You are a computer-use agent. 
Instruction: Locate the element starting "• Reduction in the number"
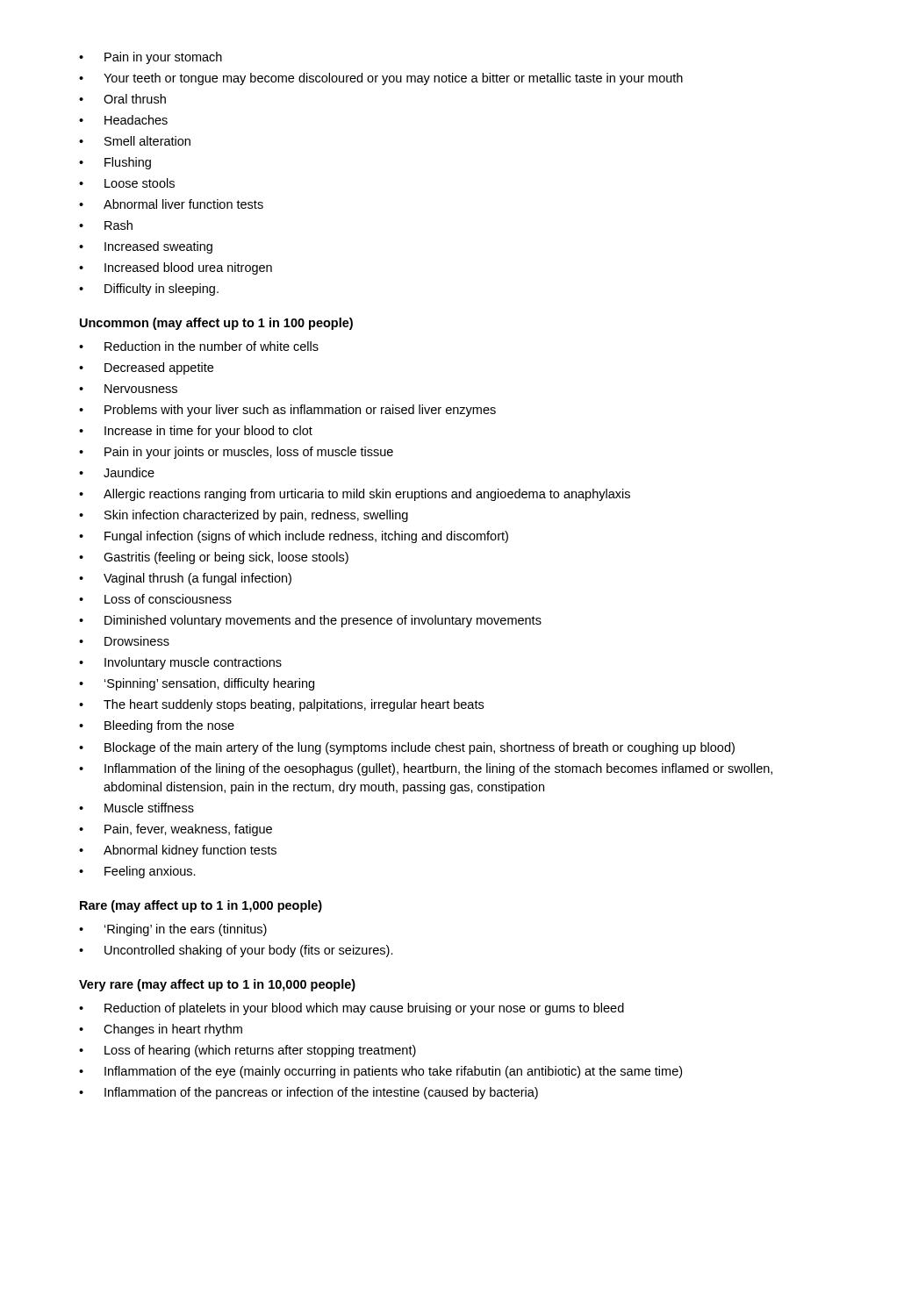tap(199, 346)
